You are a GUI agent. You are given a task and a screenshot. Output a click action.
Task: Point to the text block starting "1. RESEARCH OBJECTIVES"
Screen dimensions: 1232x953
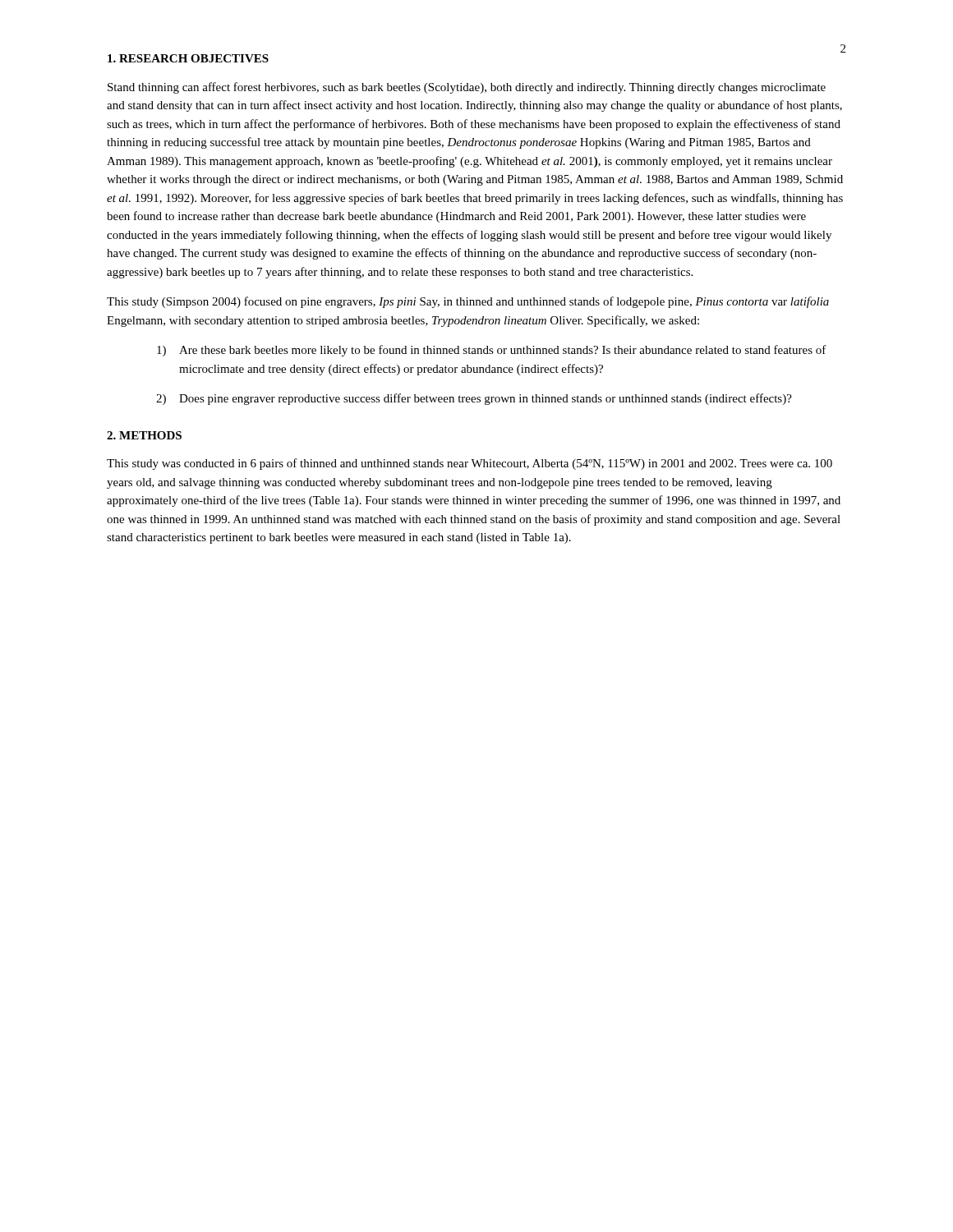click(x=188, y=58)
